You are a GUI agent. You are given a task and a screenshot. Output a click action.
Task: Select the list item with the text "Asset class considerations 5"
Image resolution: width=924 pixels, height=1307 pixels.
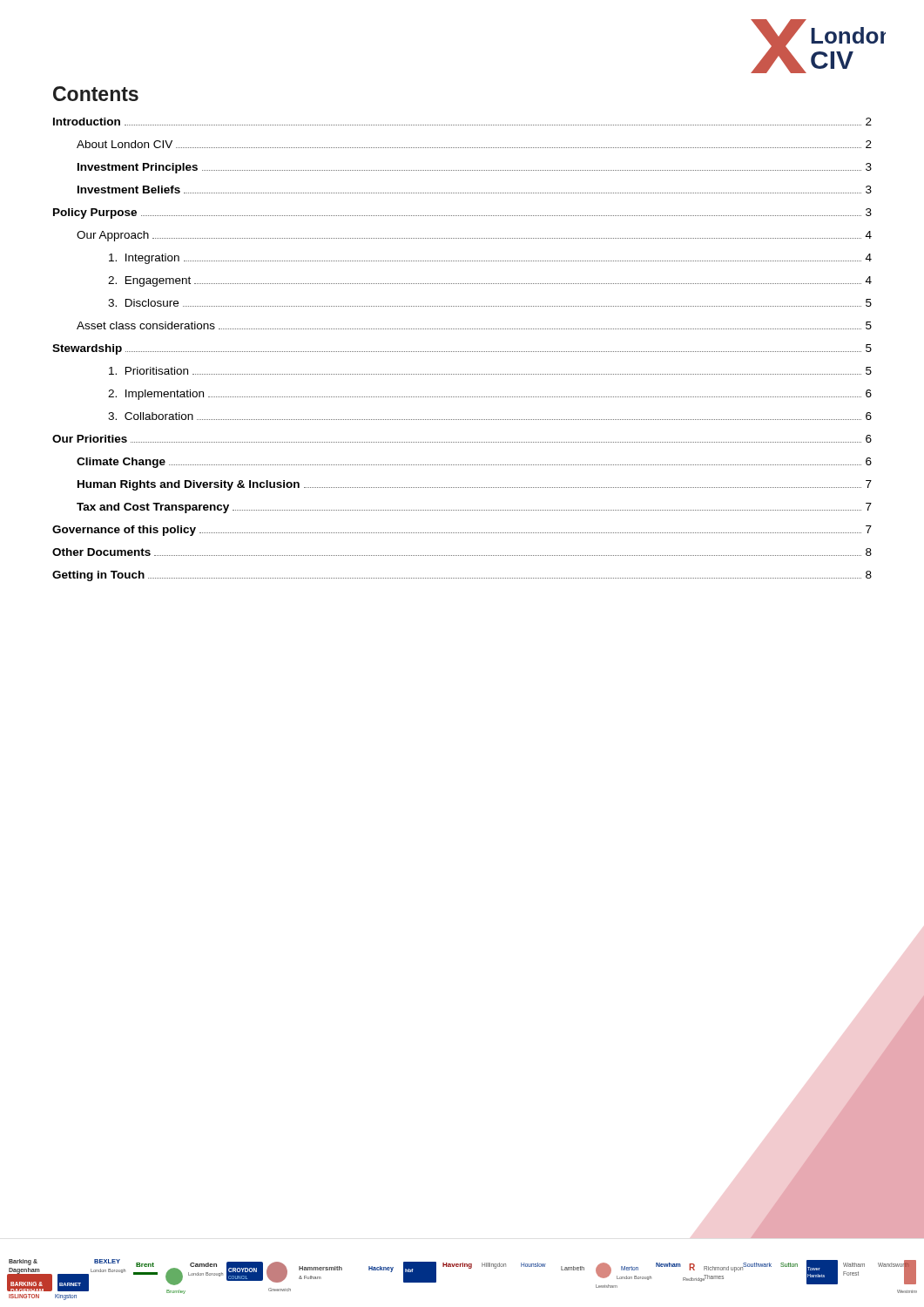coord(462,325)
